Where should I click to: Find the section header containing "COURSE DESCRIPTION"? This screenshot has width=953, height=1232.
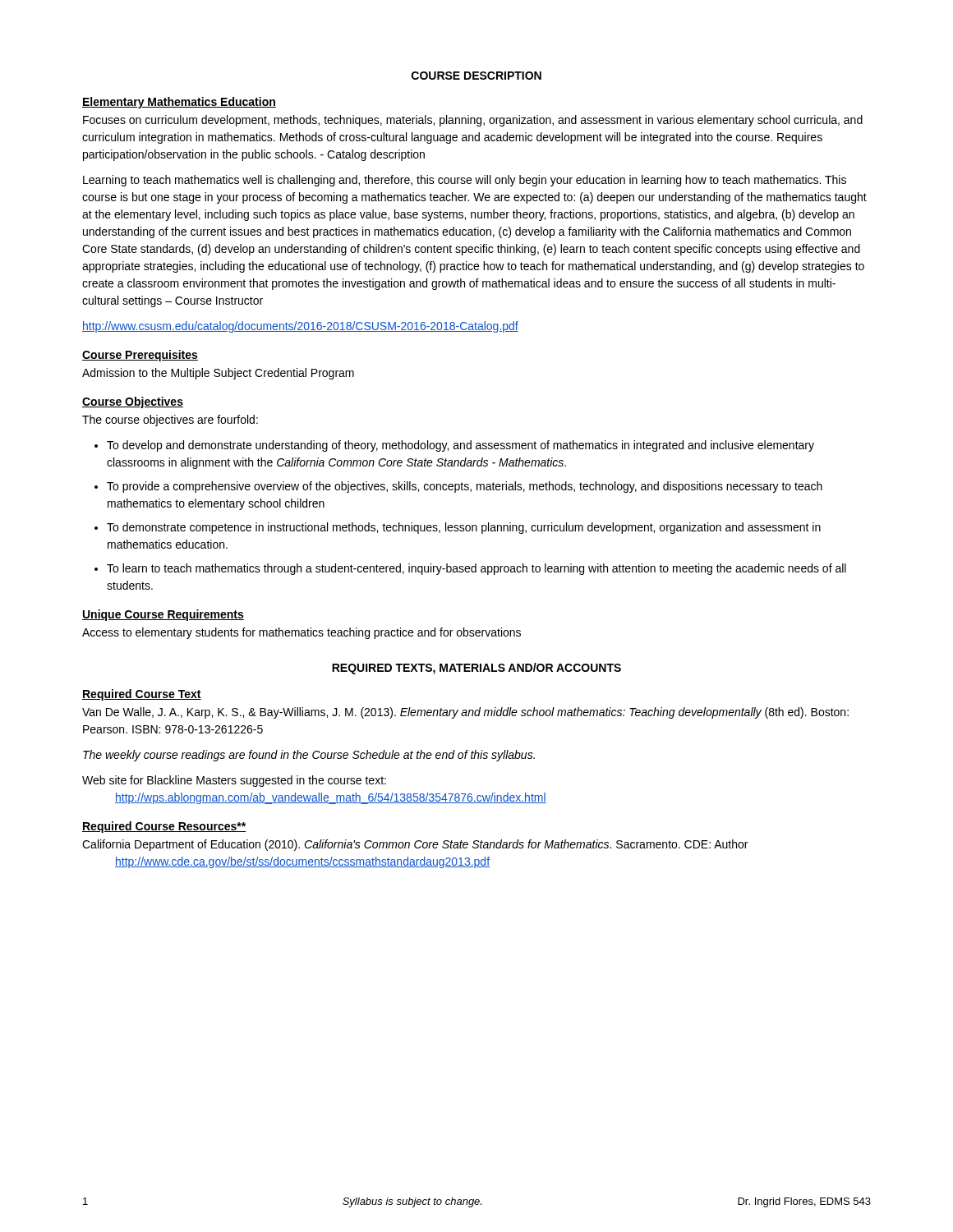click(x=476, y=76)
